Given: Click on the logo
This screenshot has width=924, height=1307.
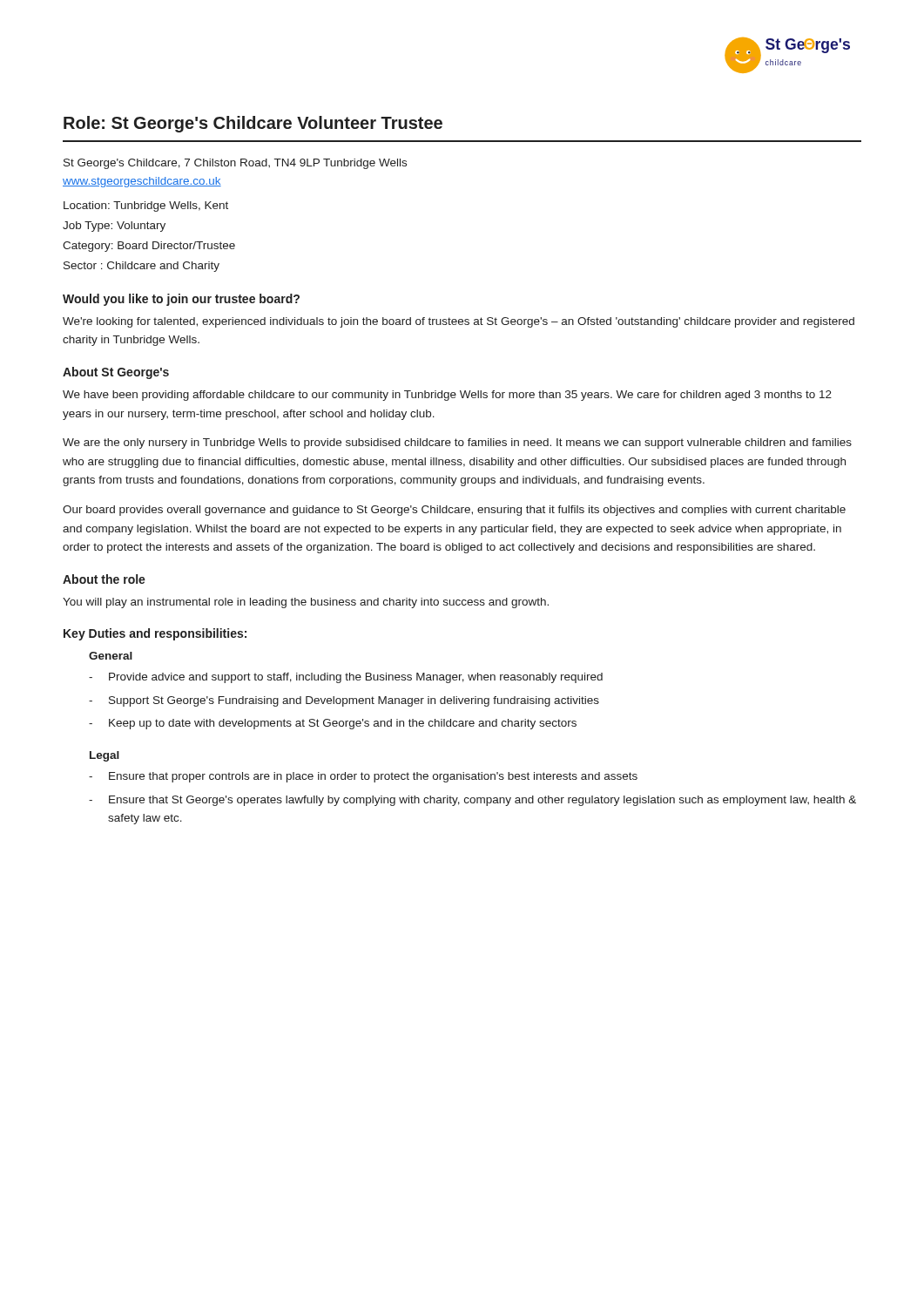Looking at the screenshot, I should (792, 58).
